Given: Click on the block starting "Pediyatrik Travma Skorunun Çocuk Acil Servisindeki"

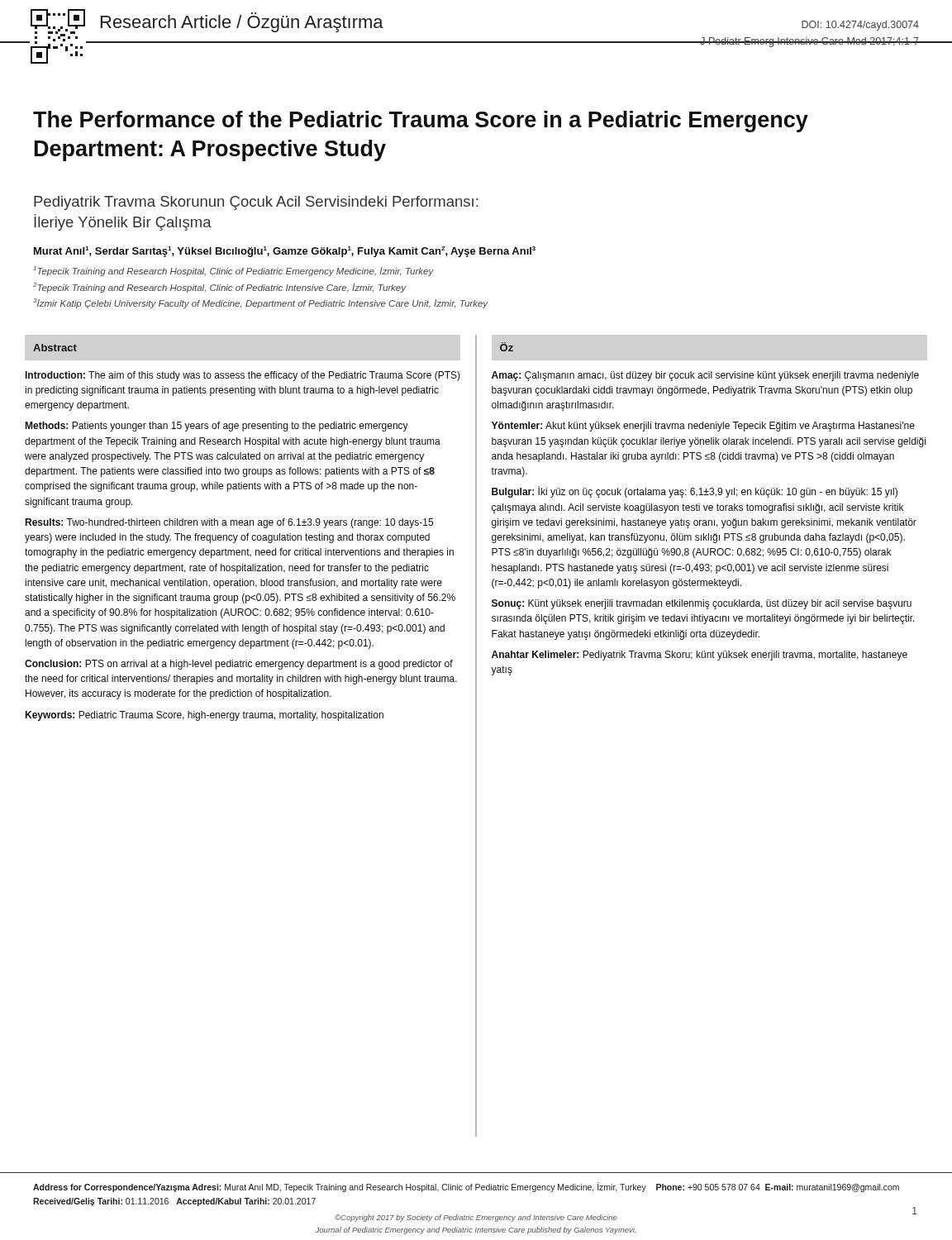Looking at the screenshot, I should [x=476, y=212].
